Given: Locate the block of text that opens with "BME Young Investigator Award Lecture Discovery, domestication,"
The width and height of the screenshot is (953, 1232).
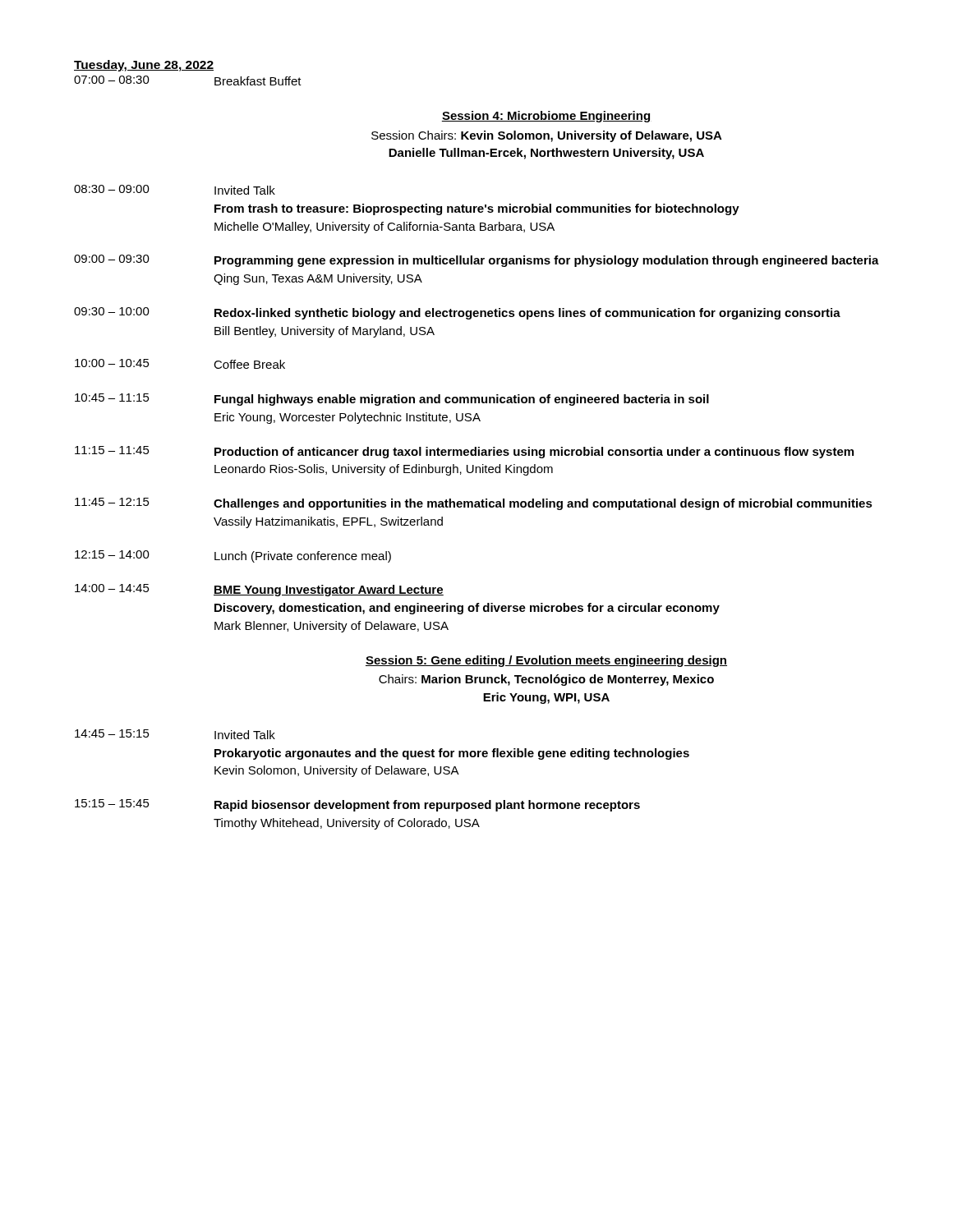Looking at the screenshot, I should pyautogui.click(x=467, y=607).
